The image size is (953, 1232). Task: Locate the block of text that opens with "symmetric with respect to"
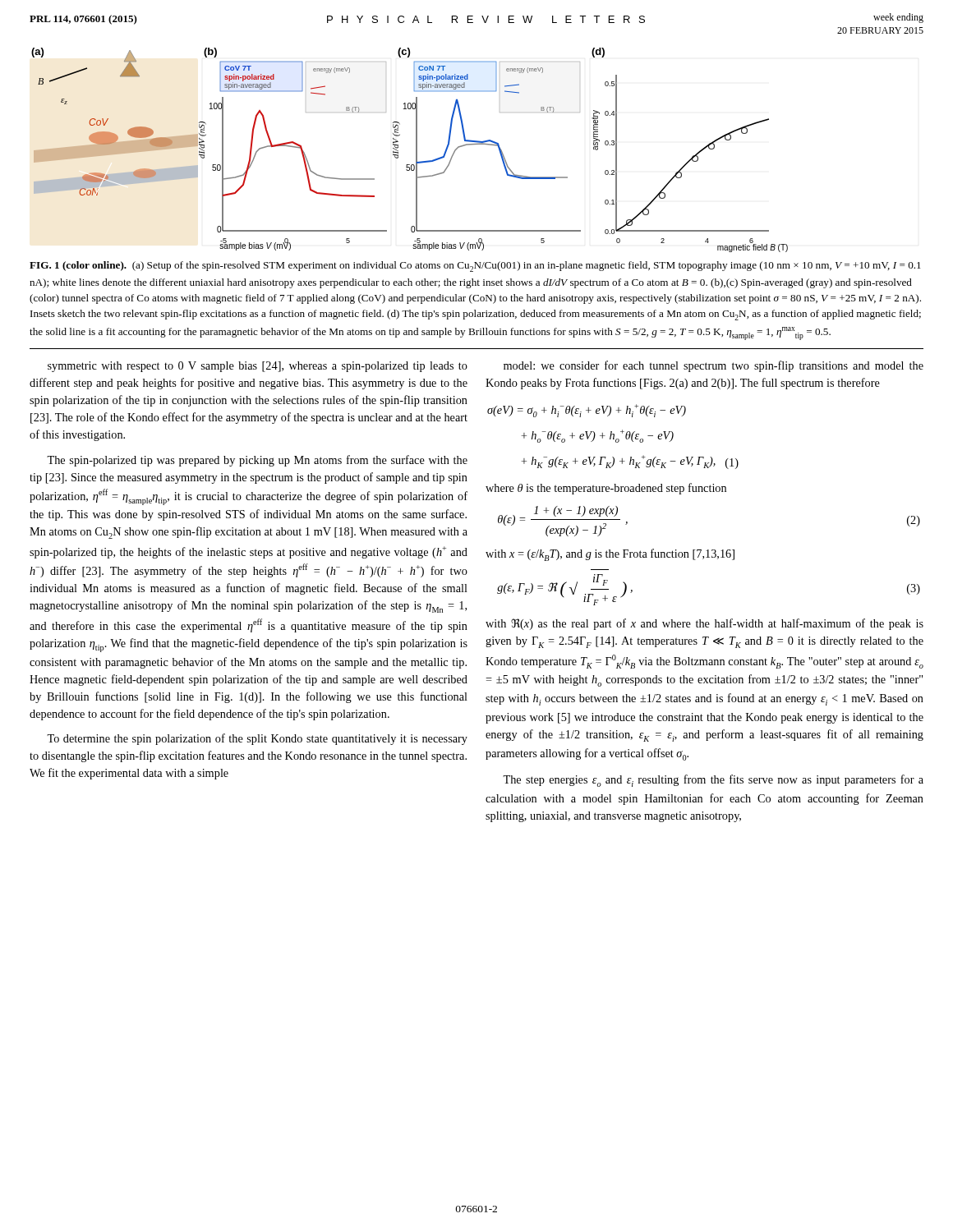click(x=248, y=401)
